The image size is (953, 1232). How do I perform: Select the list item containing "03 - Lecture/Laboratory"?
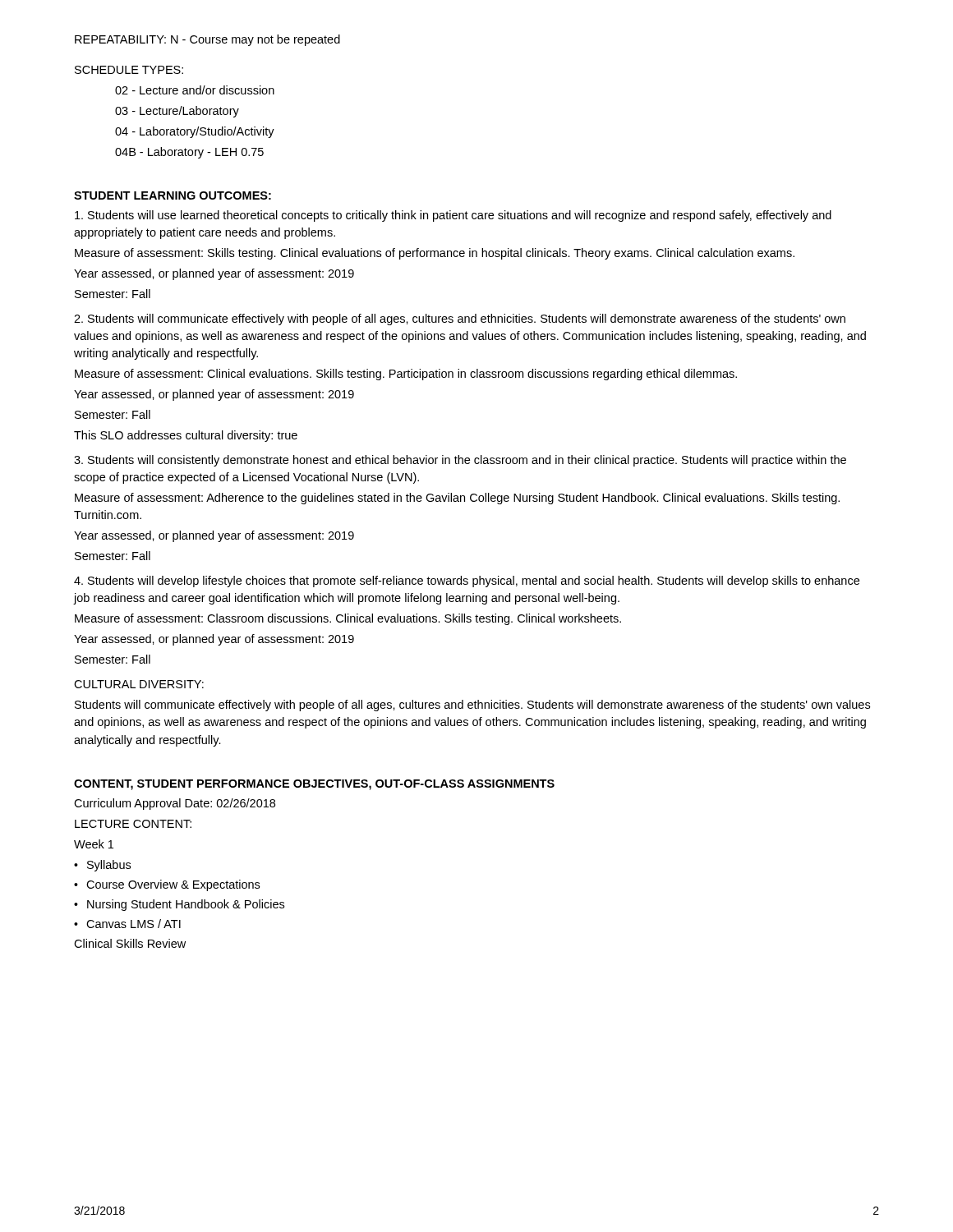tap(177, 111)
